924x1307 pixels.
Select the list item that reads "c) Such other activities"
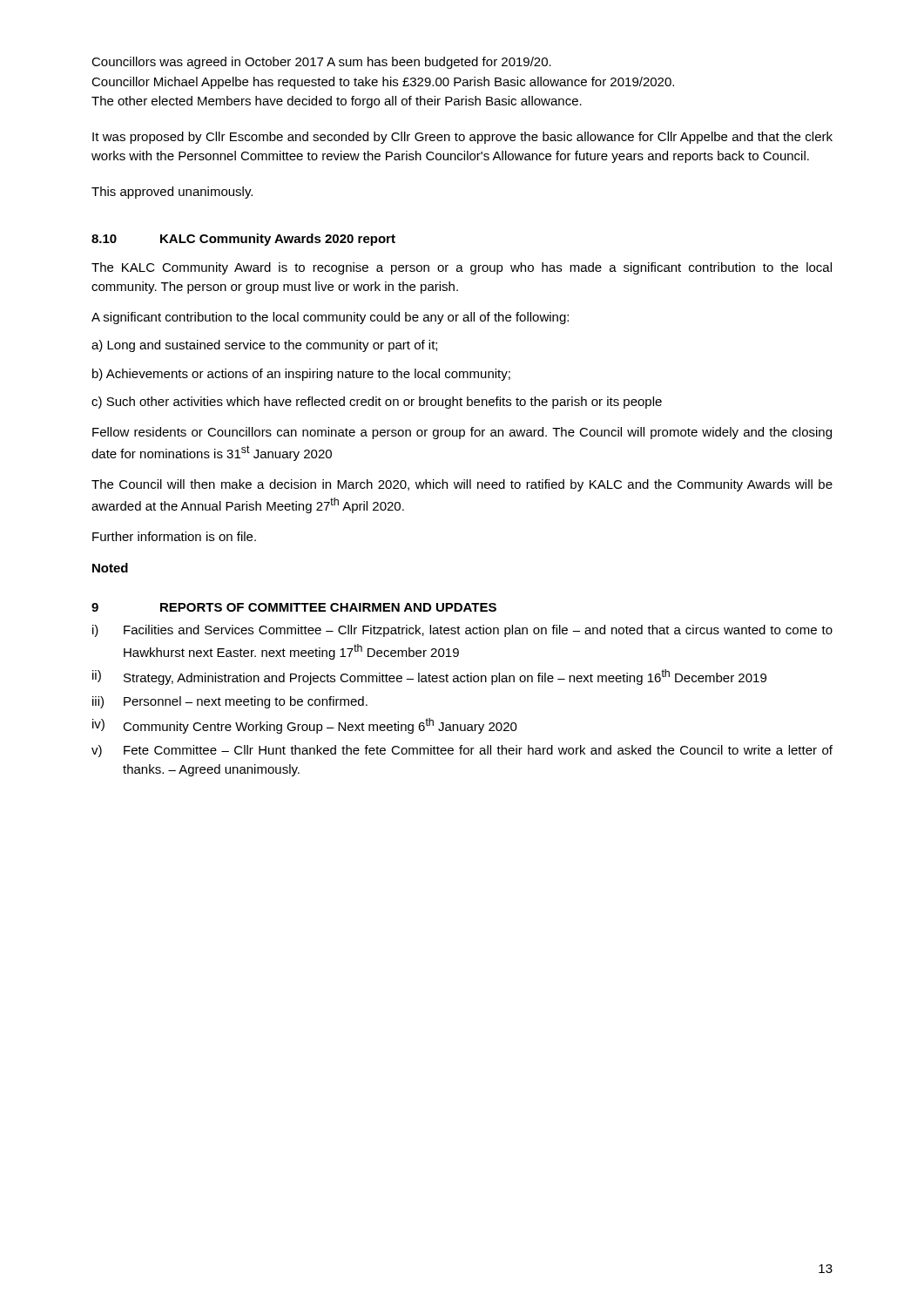pyautogui.click(x=377, y=401)
